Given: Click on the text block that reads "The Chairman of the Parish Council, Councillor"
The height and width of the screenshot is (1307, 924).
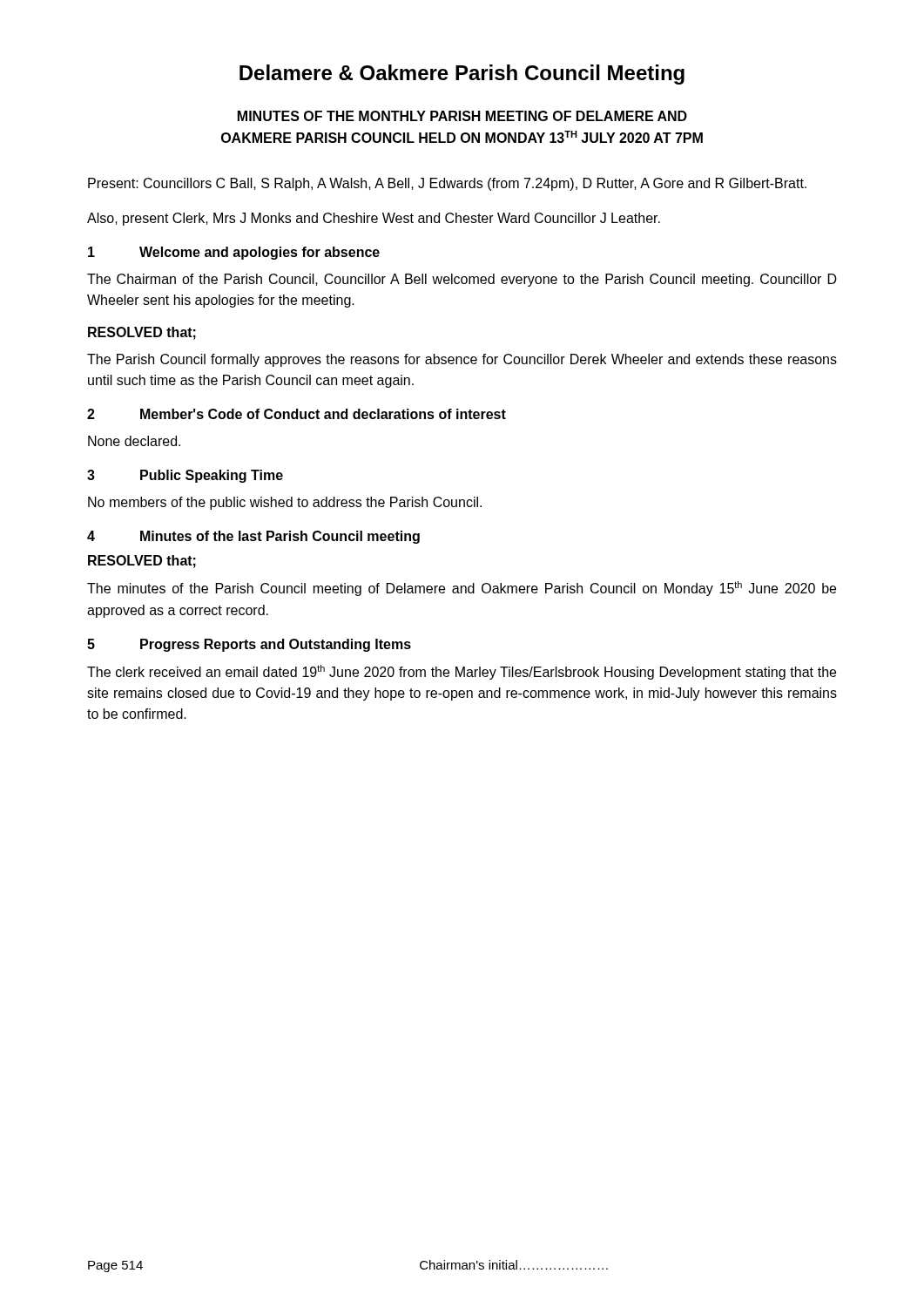Looking at the screenshot, I should click(x=462, y=290).
